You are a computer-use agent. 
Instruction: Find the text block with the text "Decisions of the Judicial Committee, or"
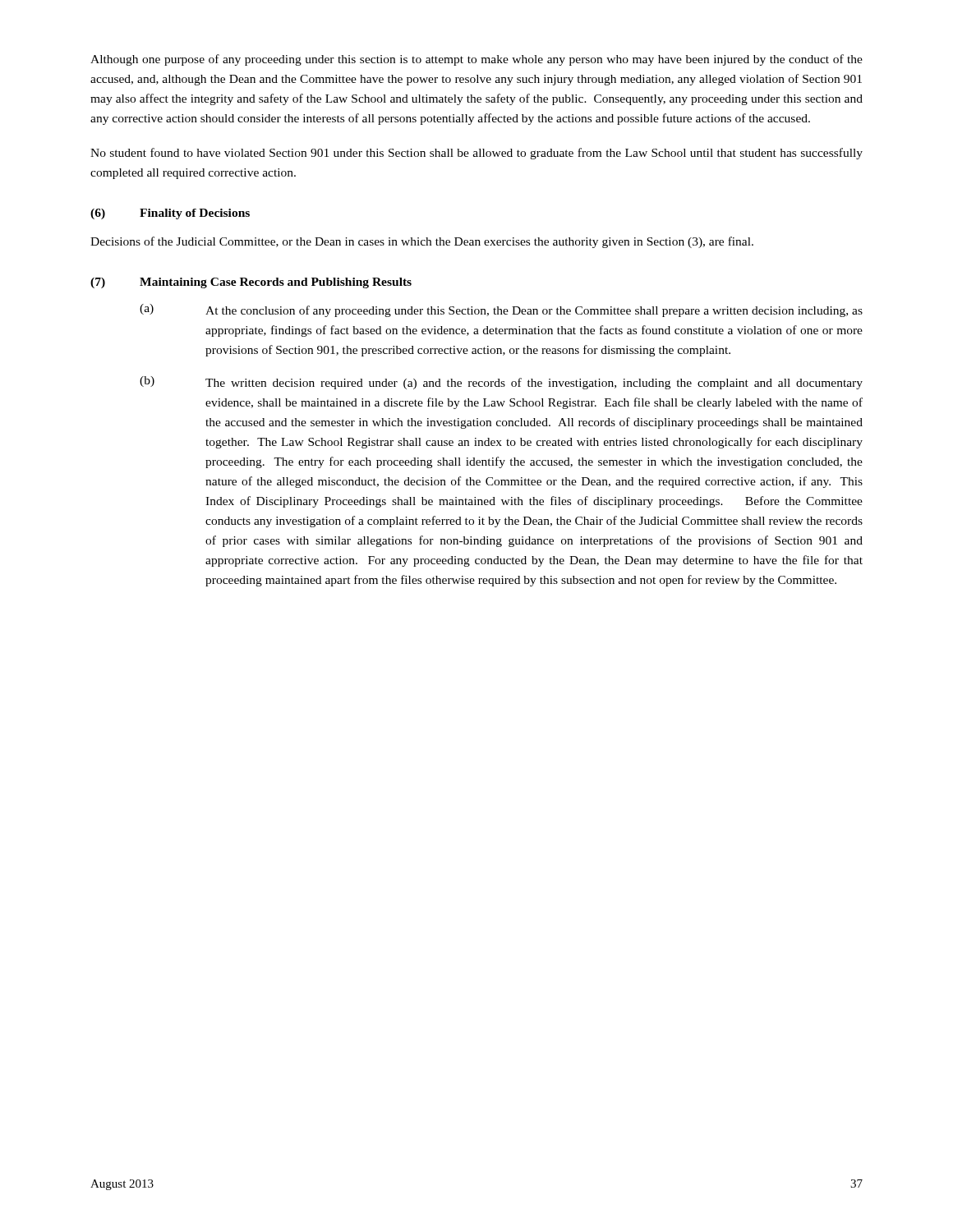[422, 241]
